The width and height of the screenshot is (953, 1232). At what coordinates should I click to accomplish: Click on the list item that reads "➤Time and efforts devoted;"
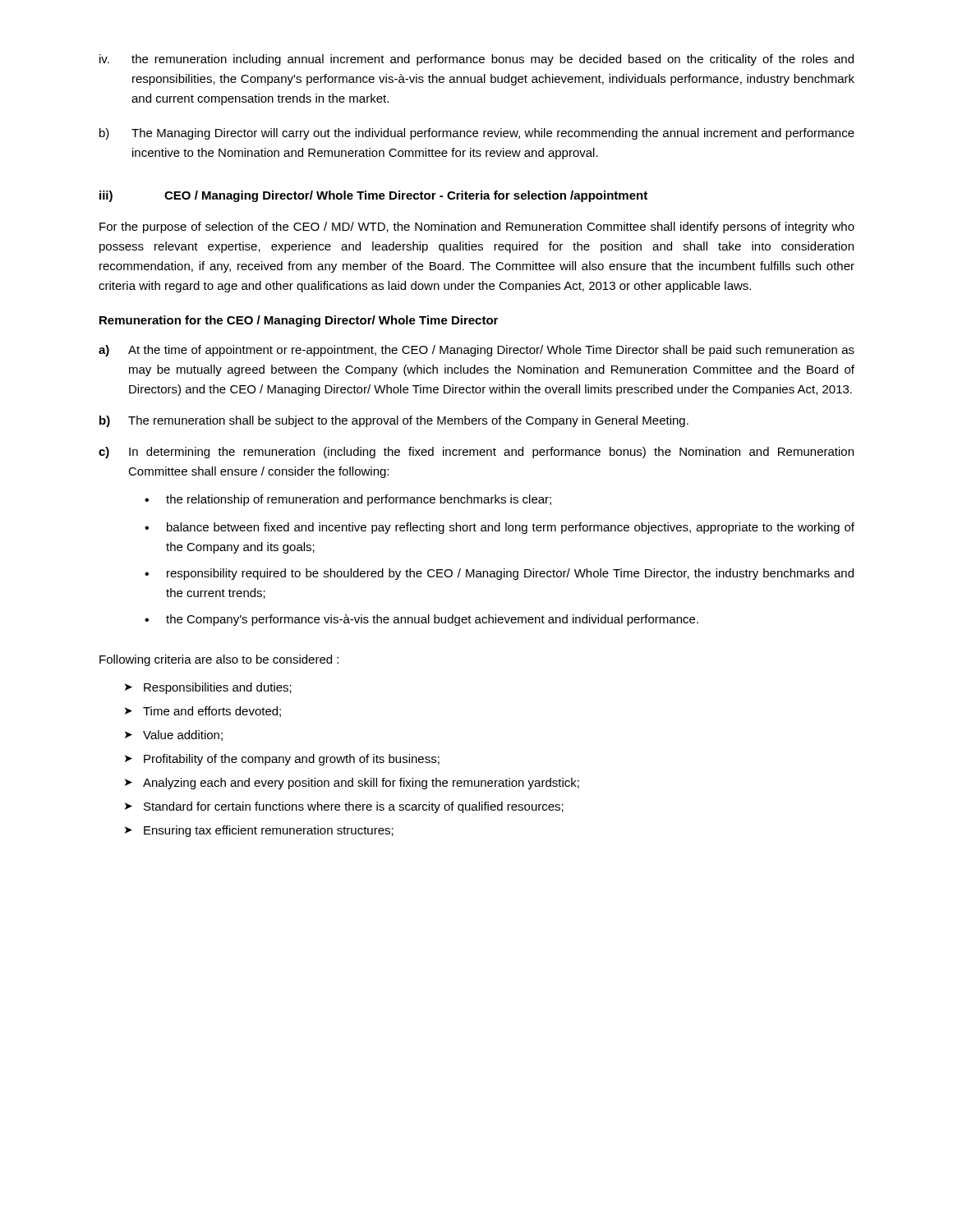point(203,711)
